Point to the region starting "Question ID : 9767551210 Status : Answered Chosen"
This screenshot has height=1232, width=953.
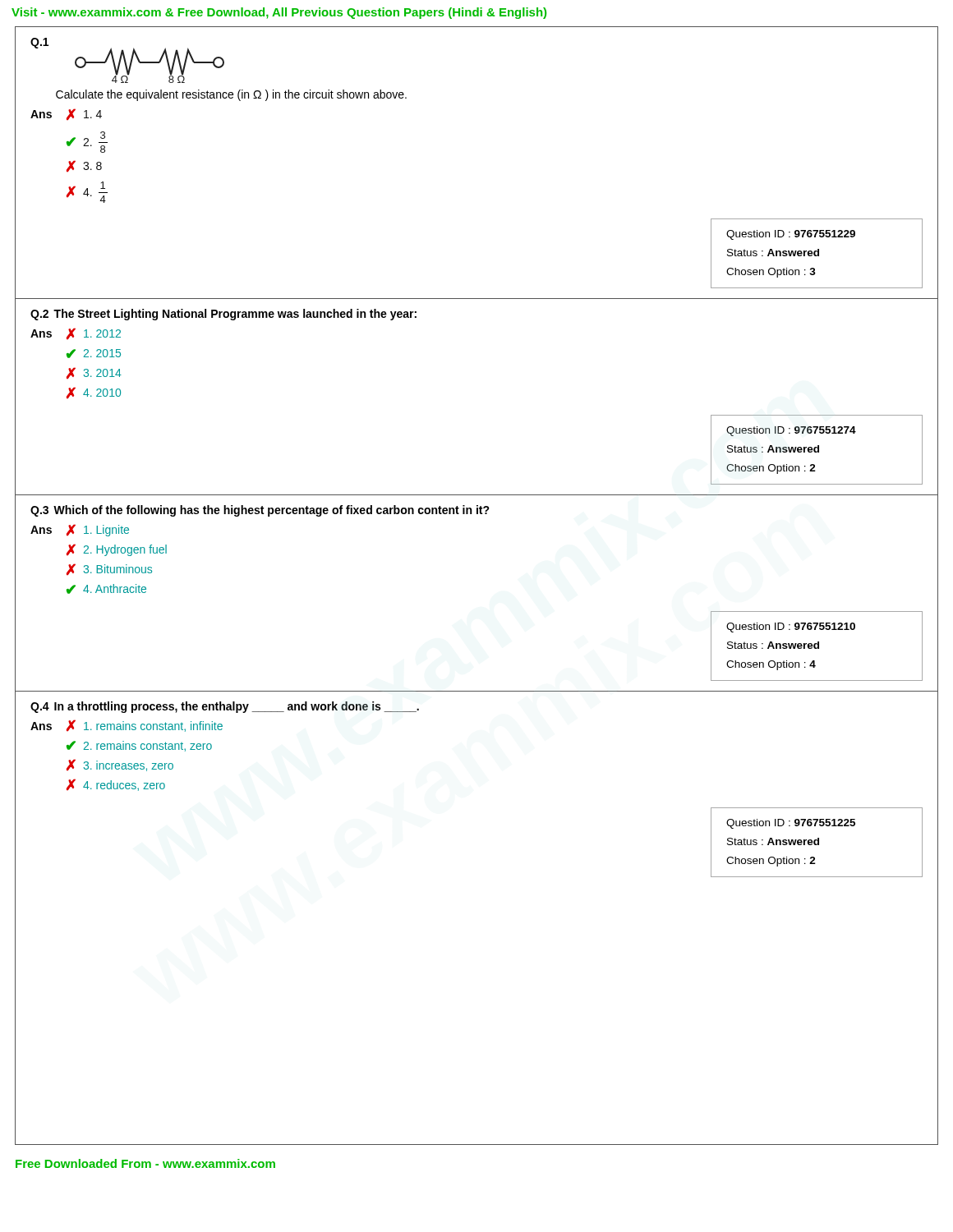[x=817, y=646]
